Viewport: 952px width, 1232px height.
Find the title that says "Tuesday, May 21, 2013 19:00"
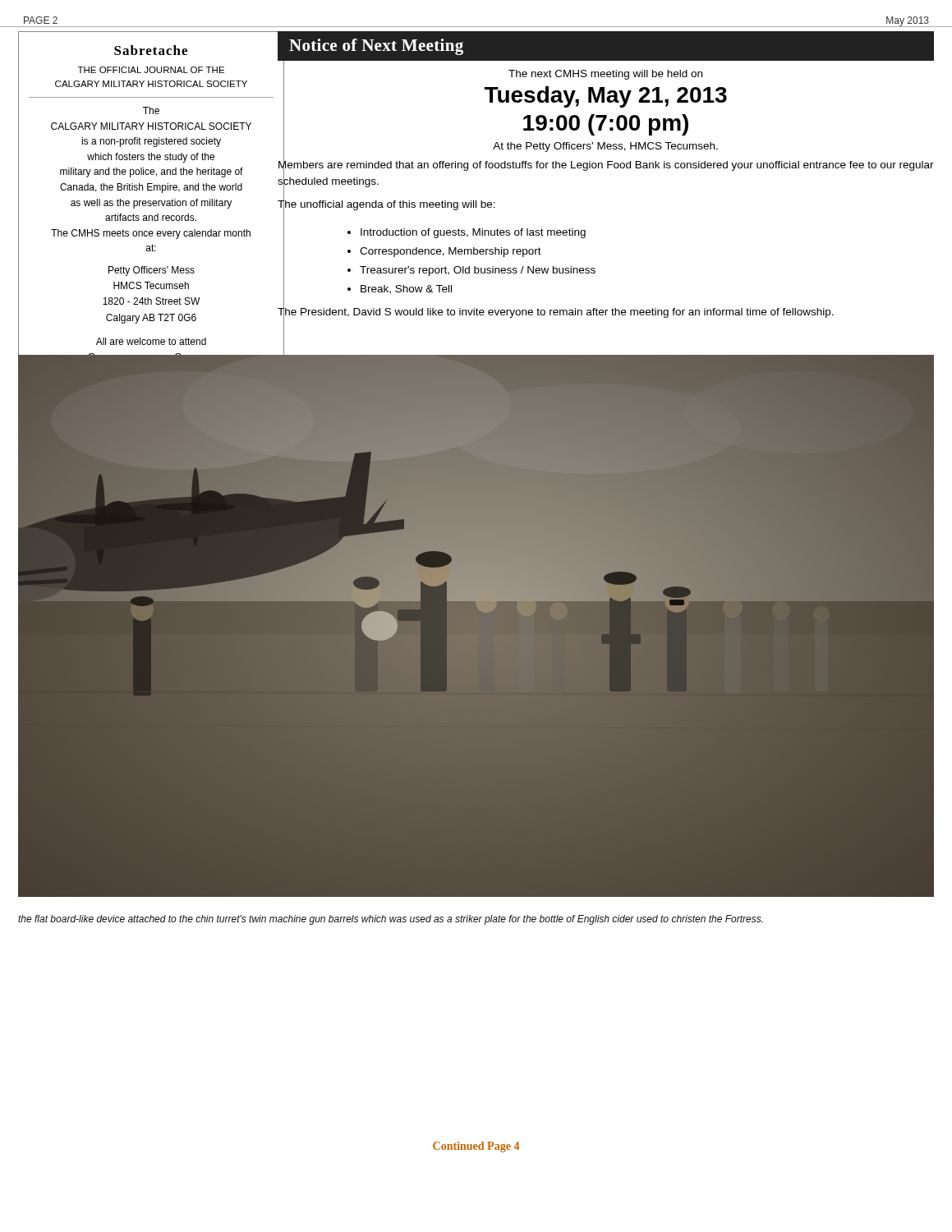tap(606, 109)
